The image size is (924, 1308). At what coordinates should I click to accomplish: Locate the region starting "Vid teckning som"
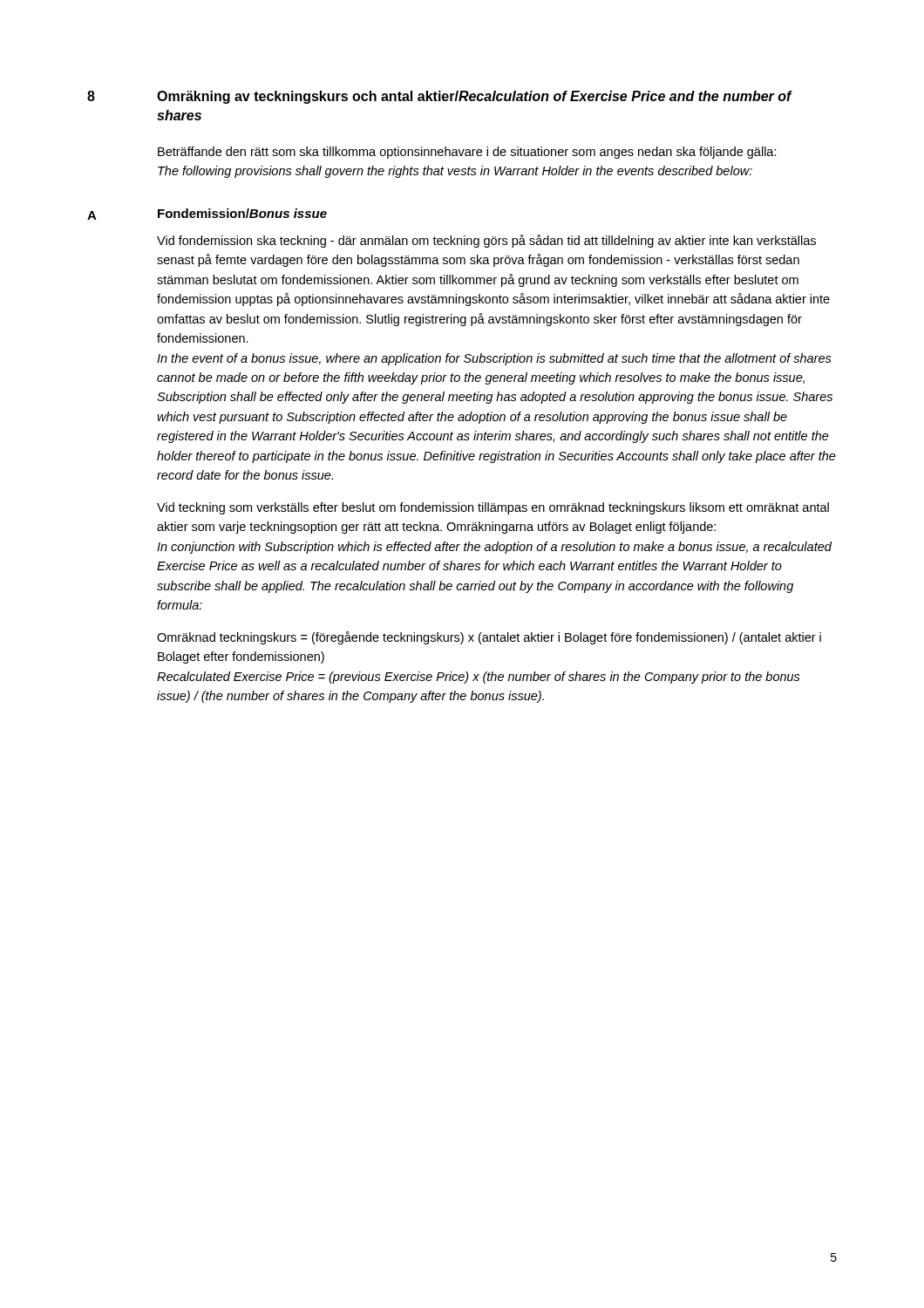pyautogui.click(x=494, y=556)
